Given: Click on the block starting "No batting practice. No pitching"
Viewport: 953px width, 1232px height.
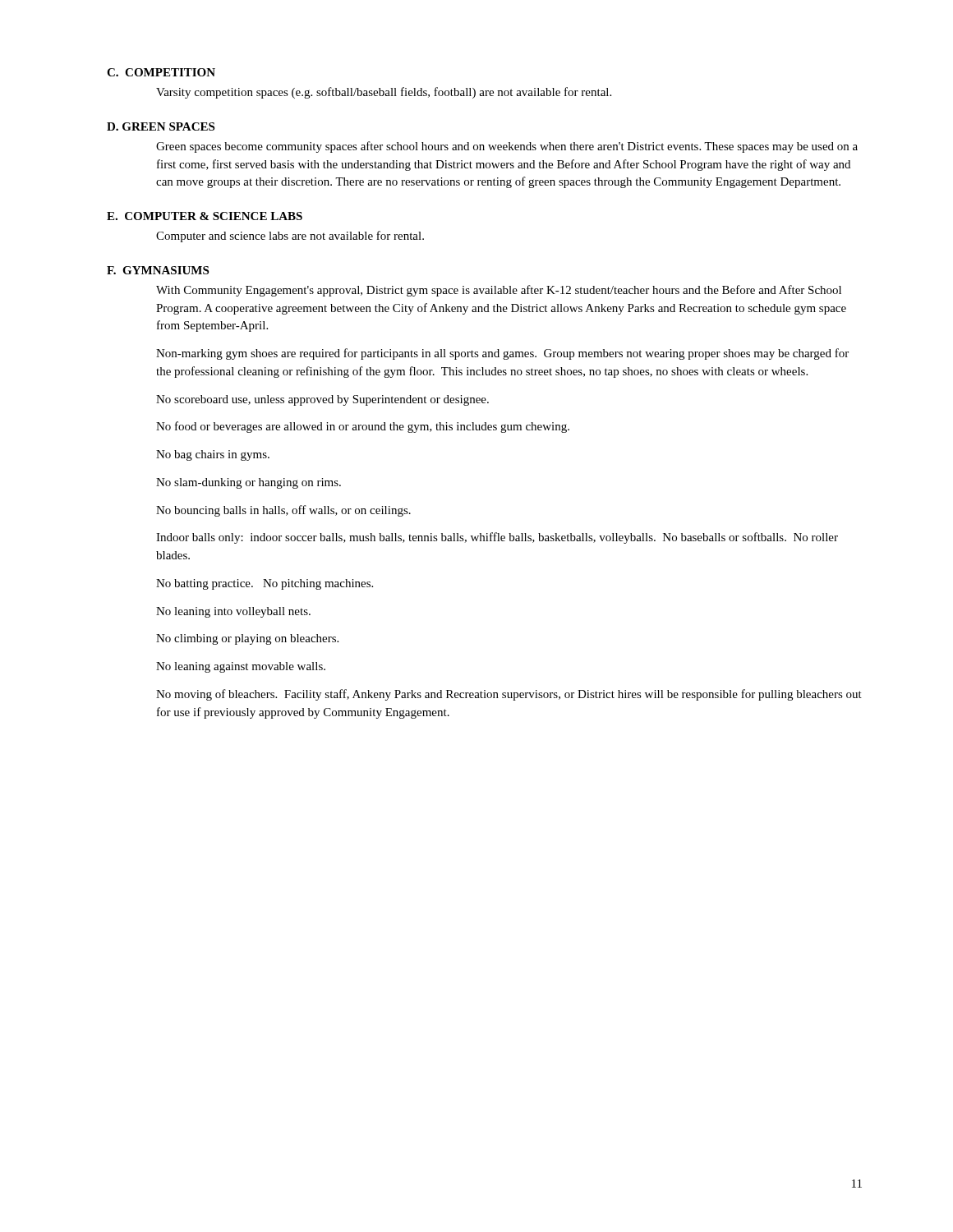Looking at the screenshot, I should (x=265, y=584).
